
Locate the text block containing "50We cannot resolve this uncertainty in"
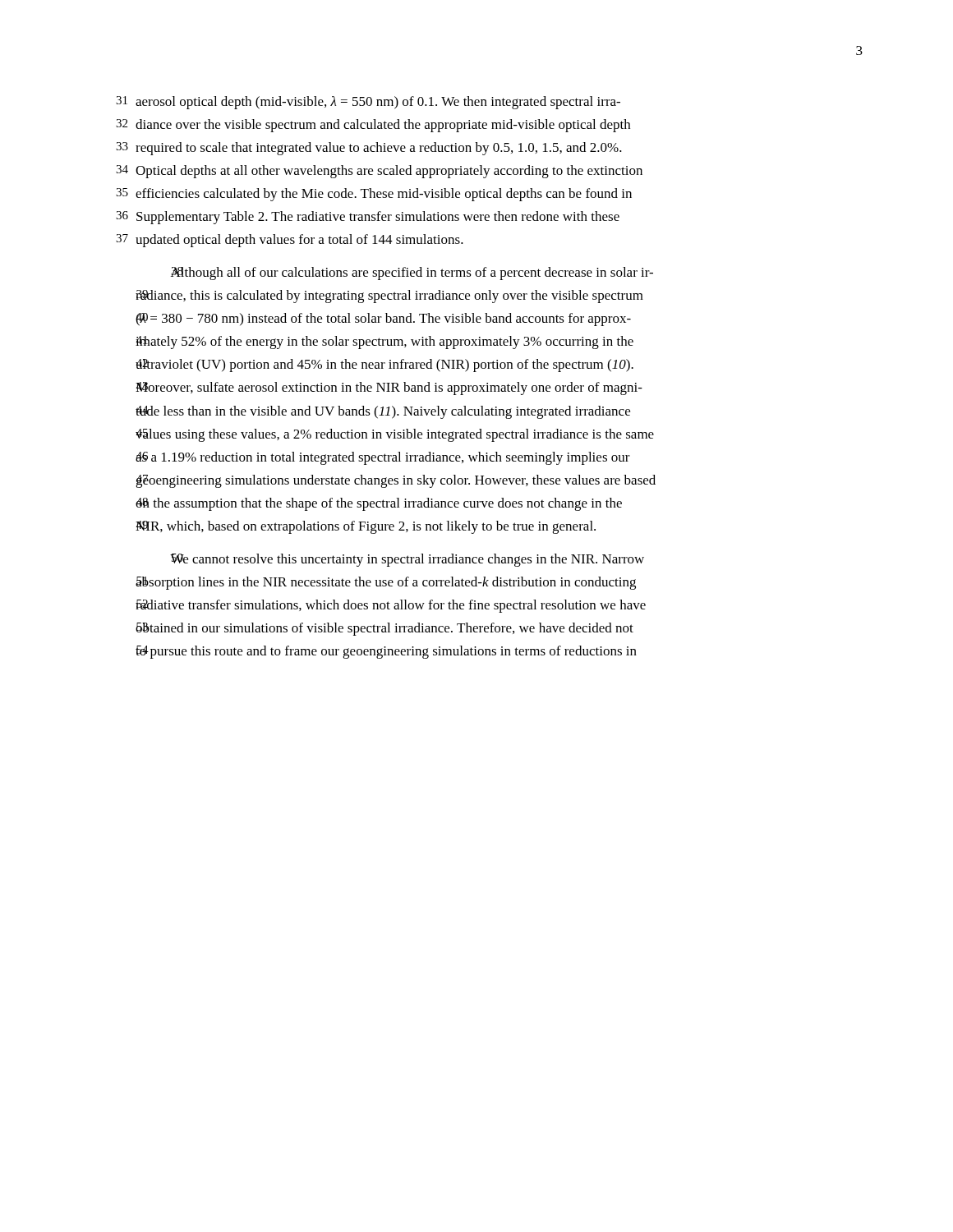point(499,605)
